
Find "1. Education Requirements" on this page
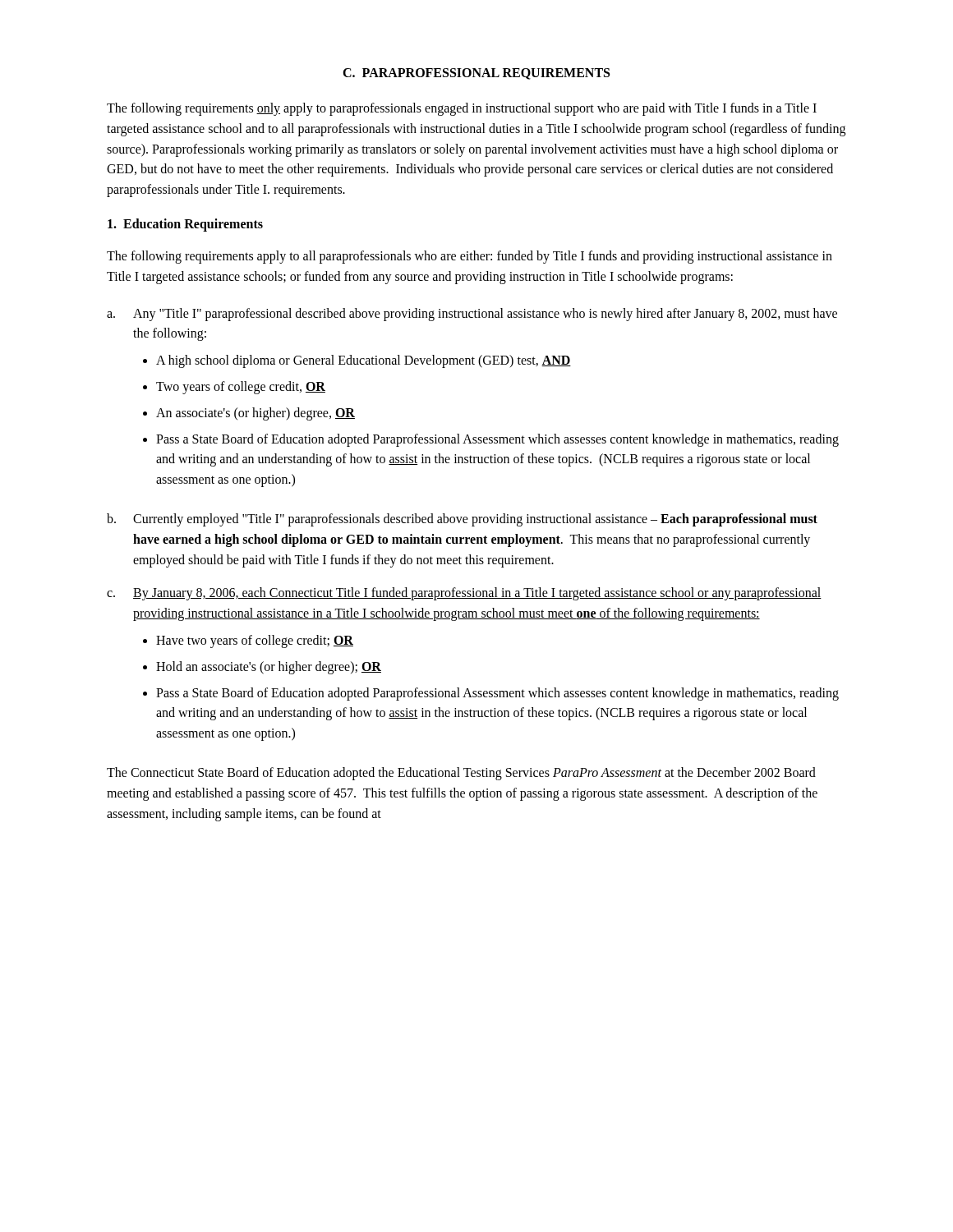185,224
